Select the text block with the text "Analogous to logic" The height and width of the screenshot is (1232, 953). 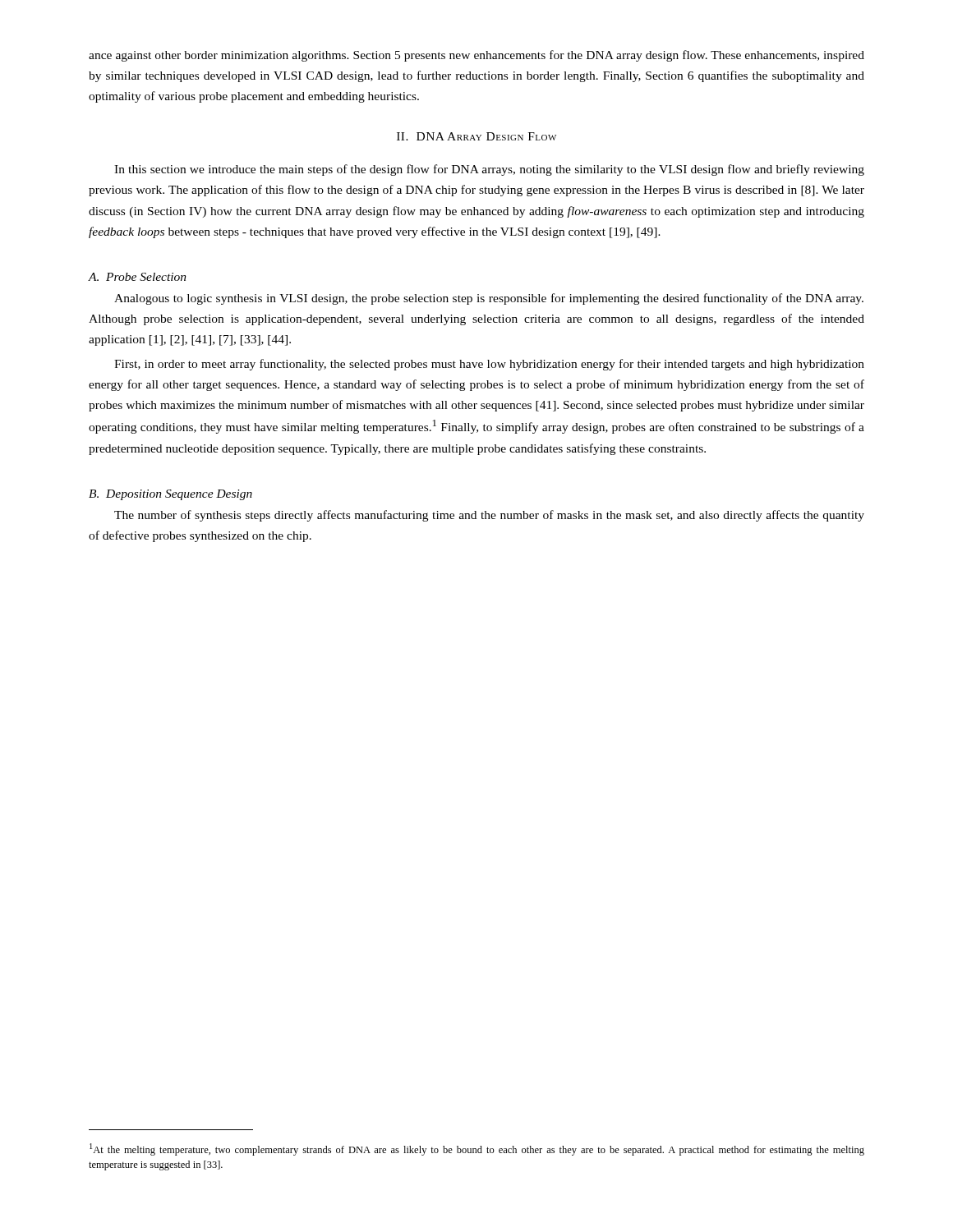(476, 373)
